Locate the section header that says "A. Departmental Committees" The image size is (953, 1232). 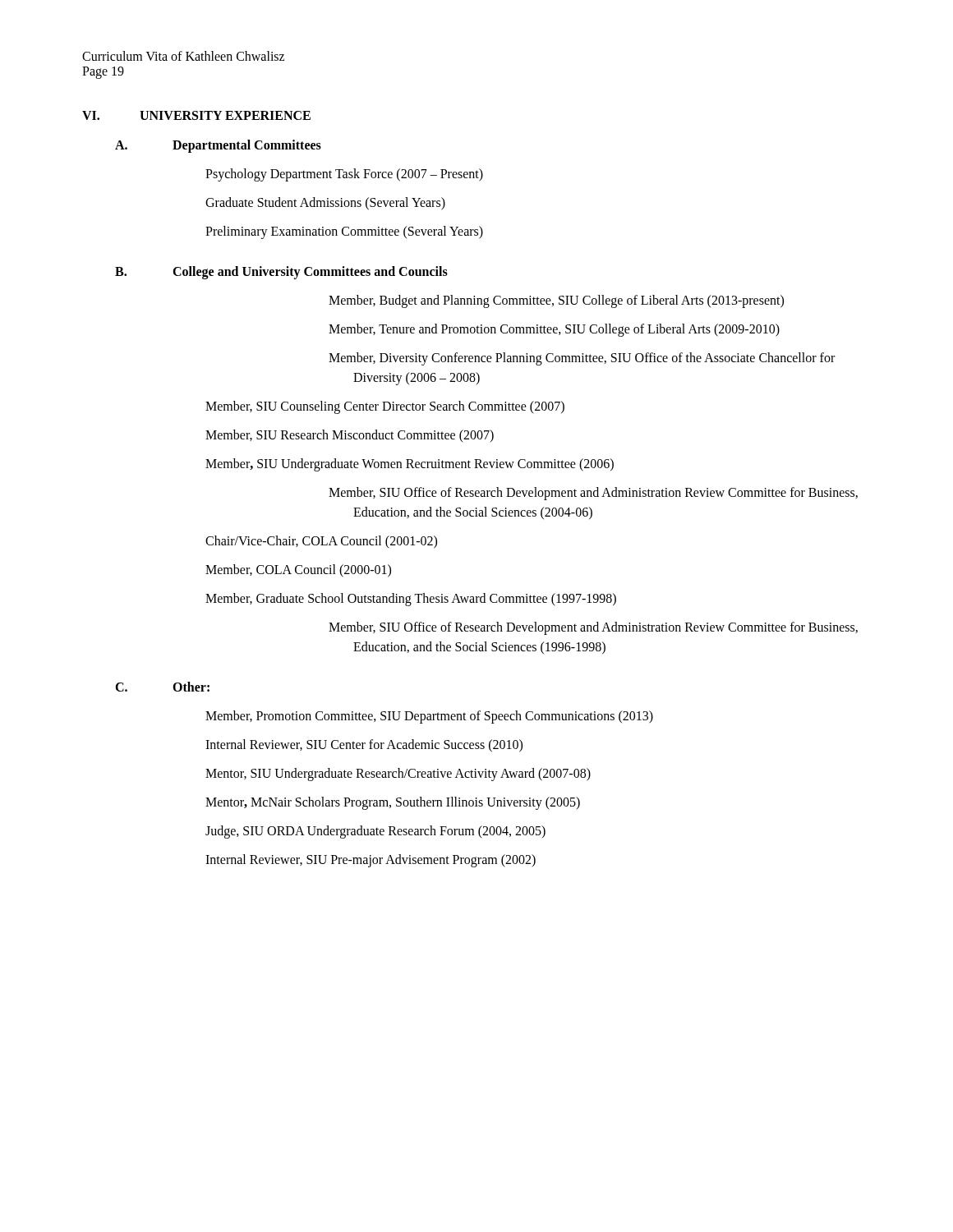[202, 145]
